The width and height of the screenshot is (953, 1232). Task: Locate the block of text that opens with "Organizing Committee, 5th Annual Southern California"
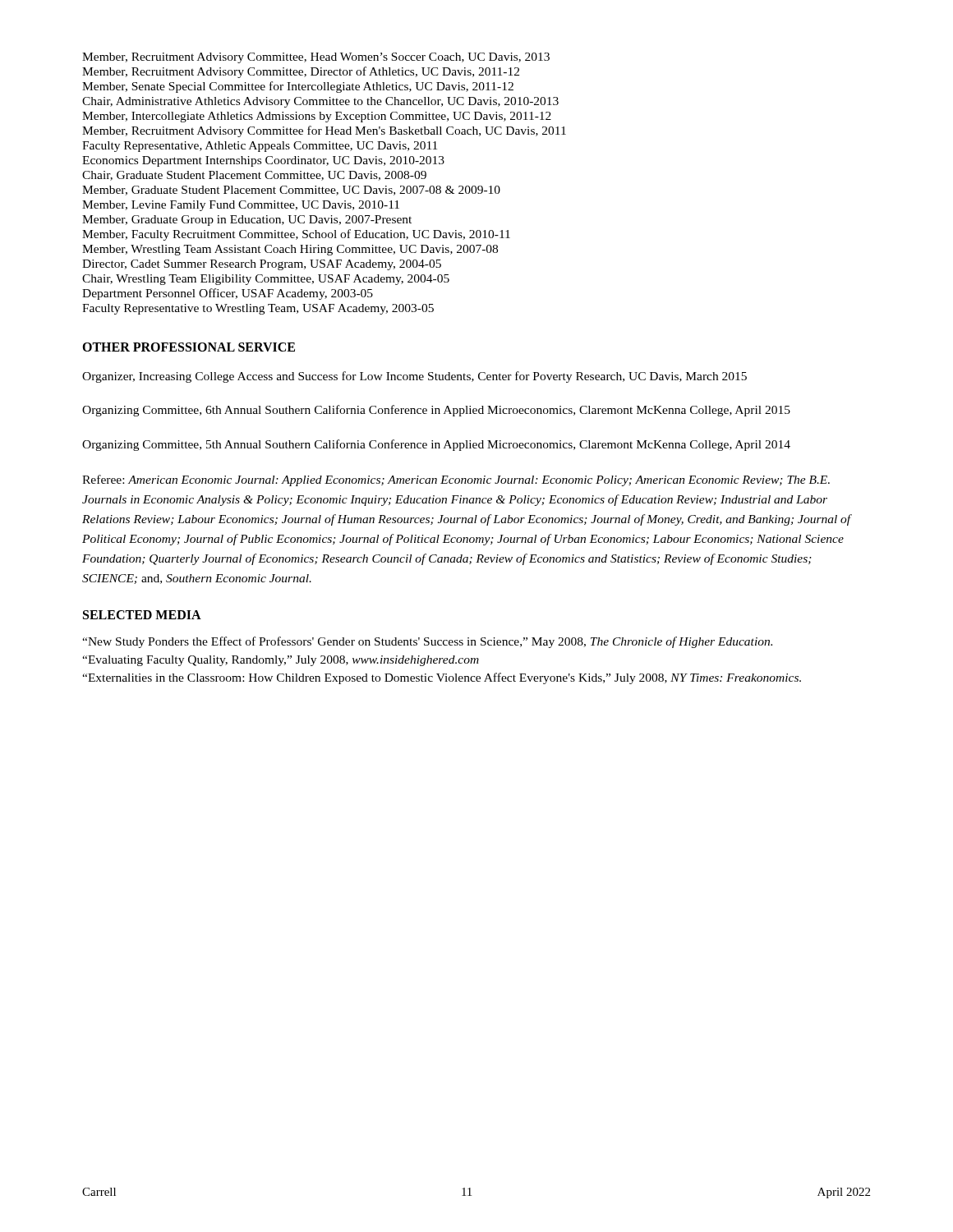pyautogui.click(x=436, y=444)
